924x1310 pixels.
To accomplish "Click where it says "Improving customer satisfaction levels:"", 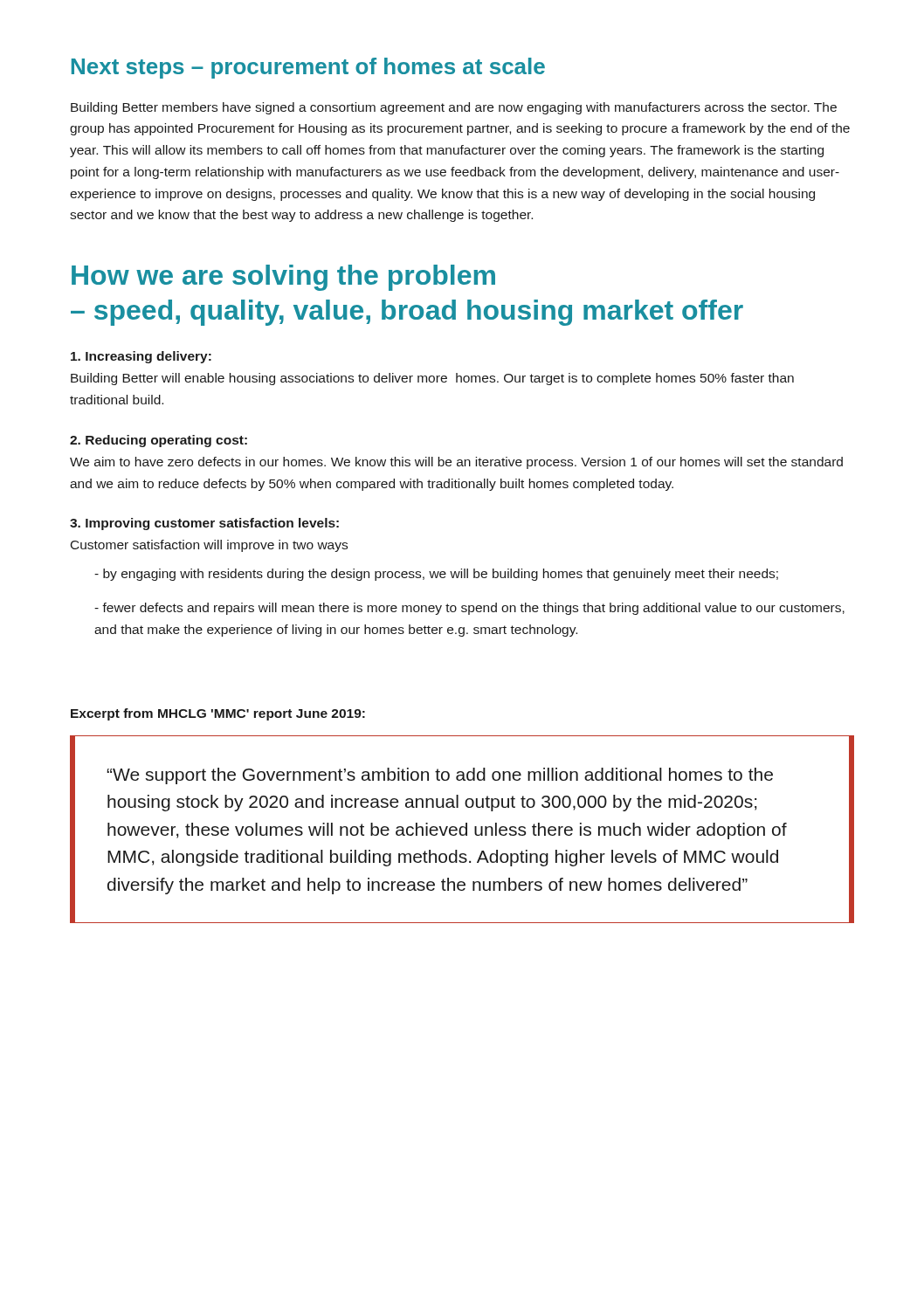I will click(x=204, y=524).
